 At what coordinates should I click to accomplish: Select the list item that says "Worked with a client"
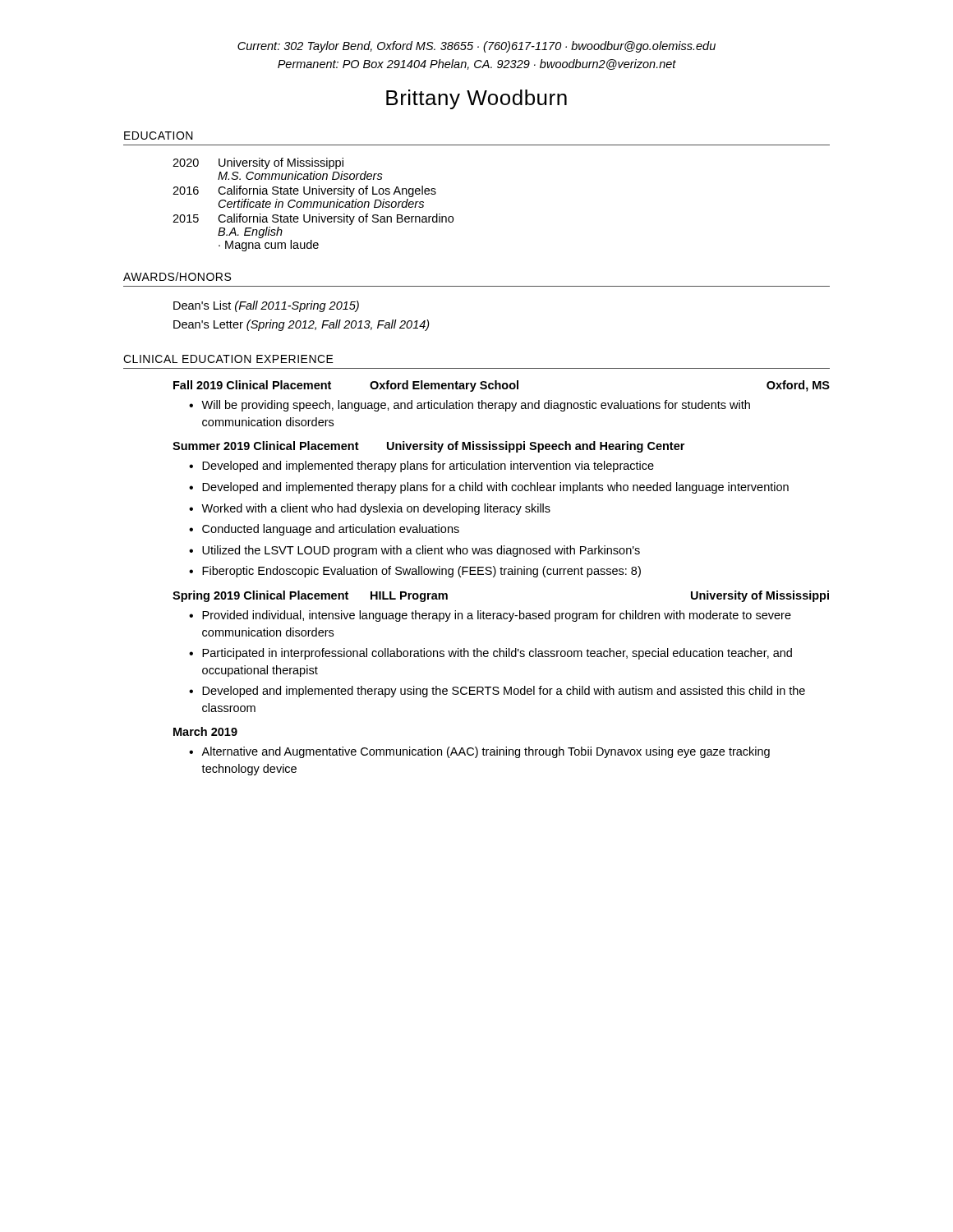click(516, 508)
